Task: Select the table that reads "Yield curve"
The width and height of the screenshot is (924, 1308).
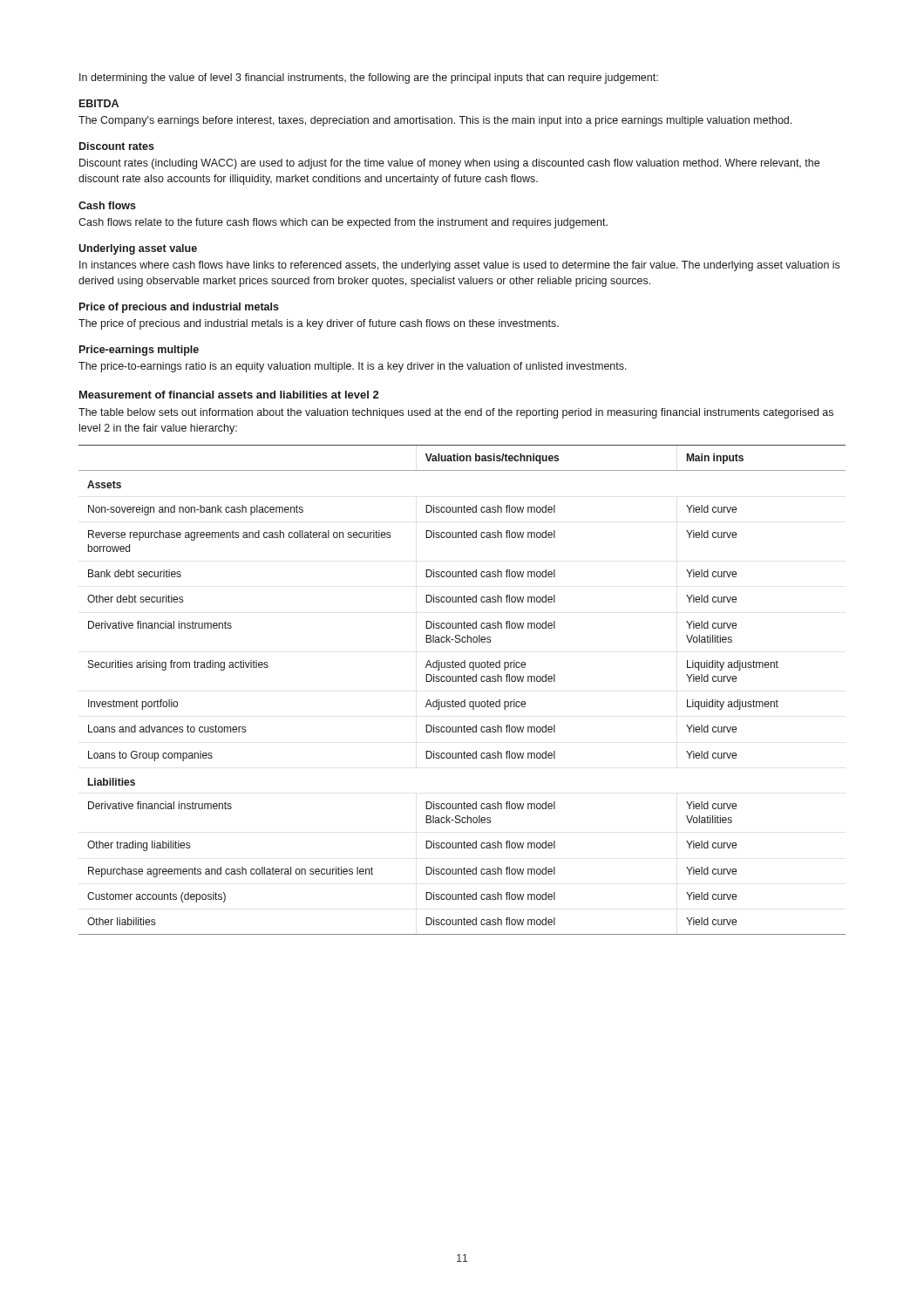Action: [x=462, y=690]
